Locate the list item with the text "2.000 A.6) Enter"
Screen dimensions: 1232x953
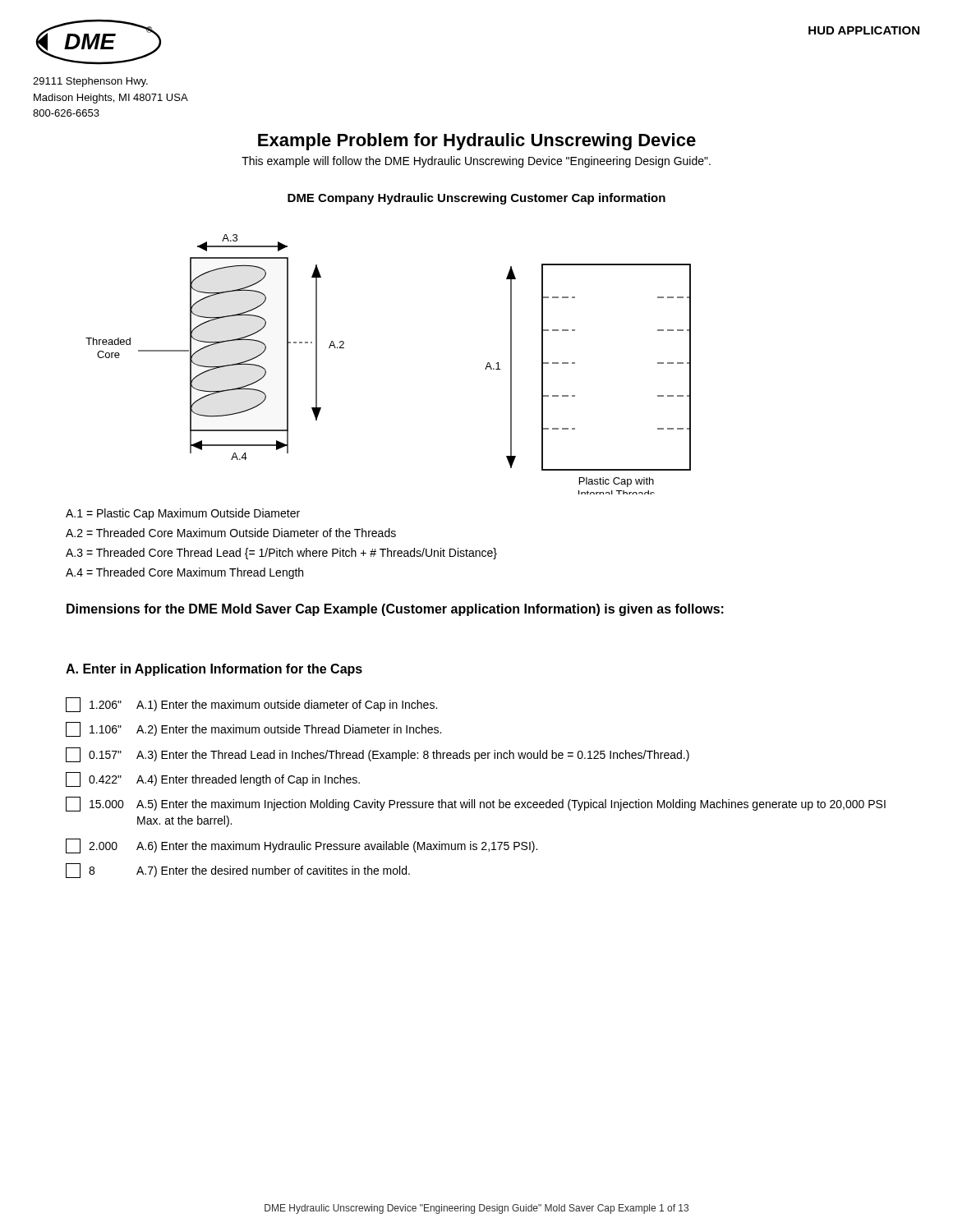(485, 846)
